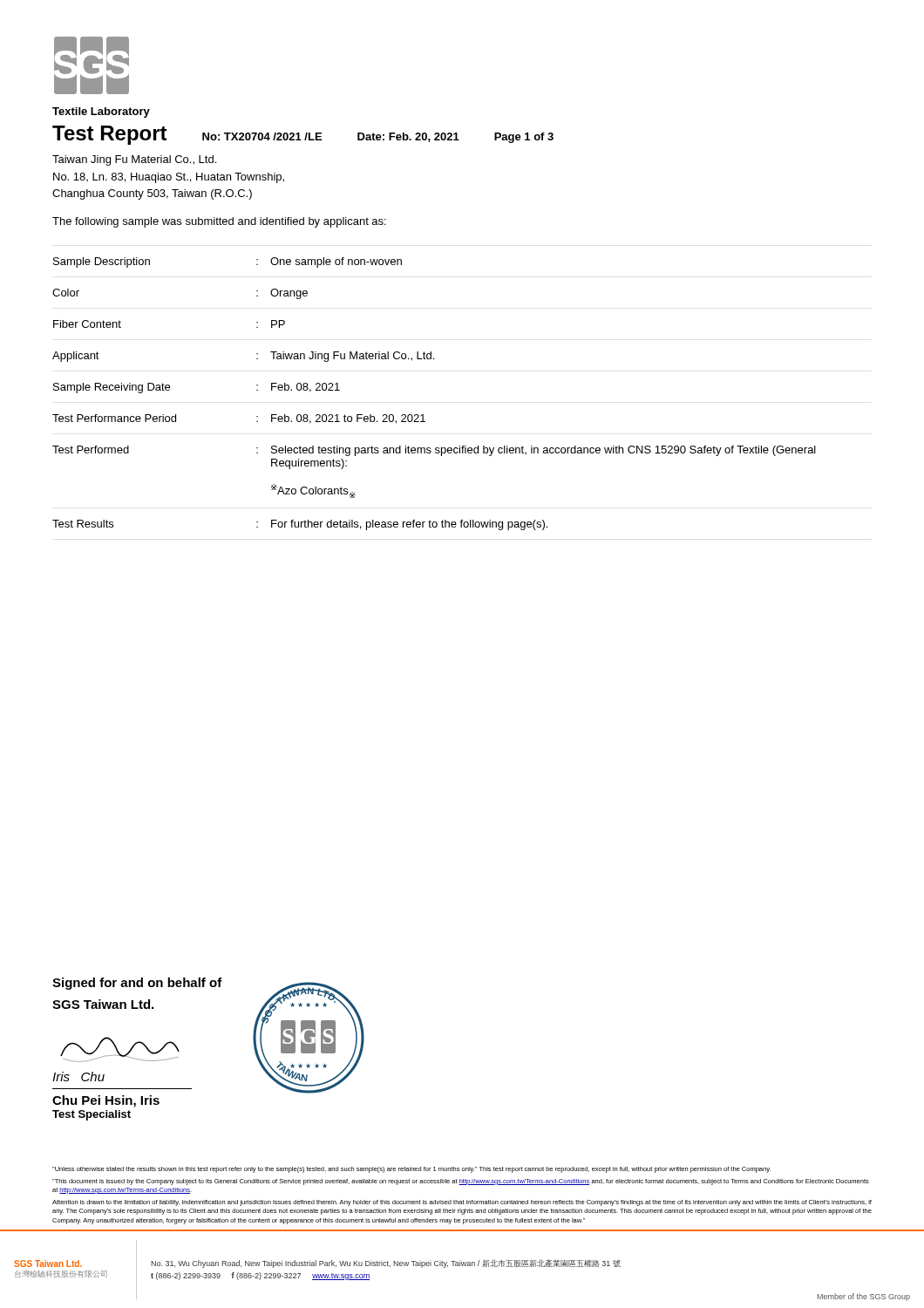Select the passage starting "The following sample was submitted and identified"
Image resolution: width=924 pixels, height=1308 pixels.
pyautogui.click(x=220, y=221)
